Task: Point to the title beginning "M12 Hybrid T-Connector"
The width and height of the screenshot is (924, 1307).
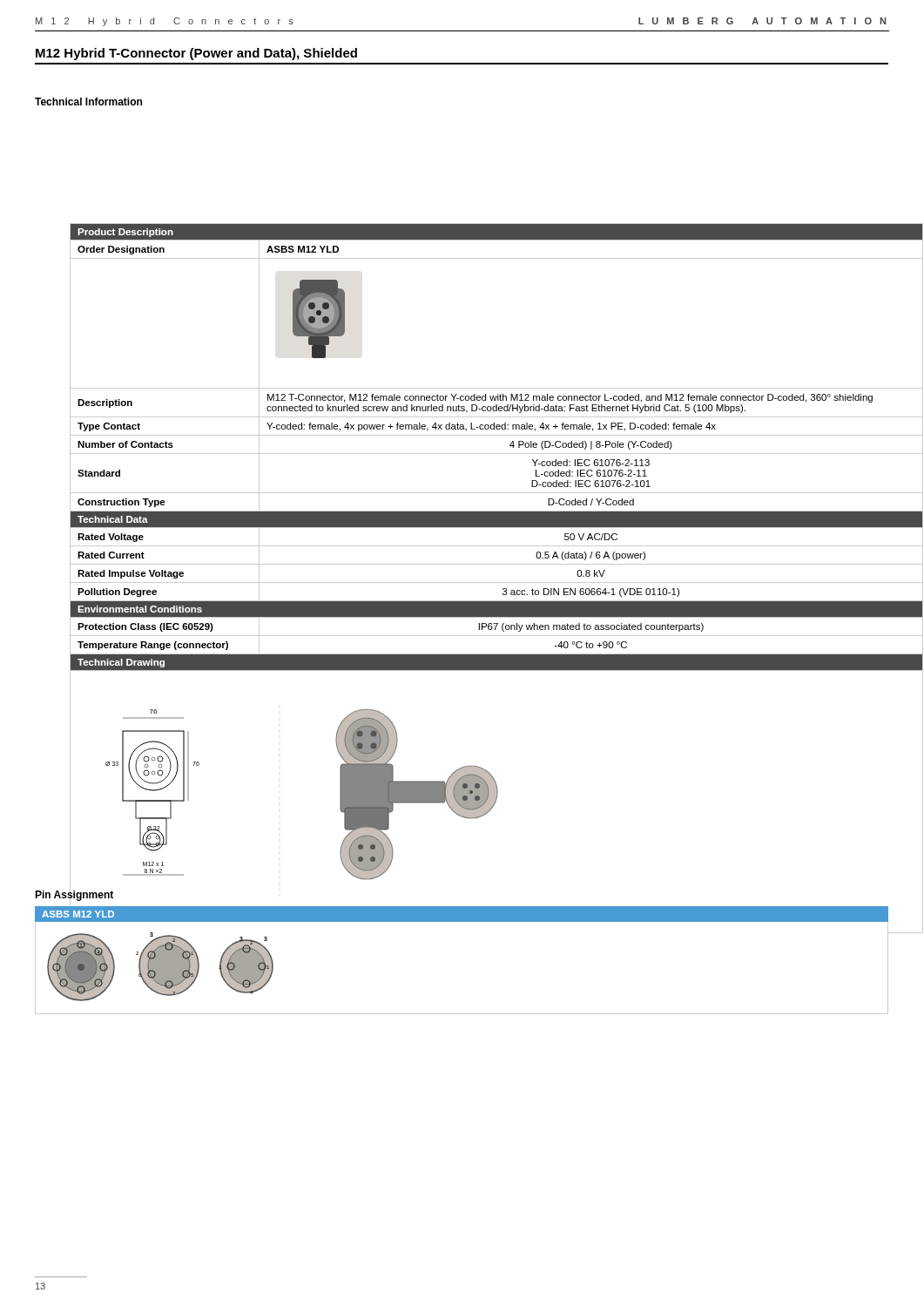Action: pos(196,53)
